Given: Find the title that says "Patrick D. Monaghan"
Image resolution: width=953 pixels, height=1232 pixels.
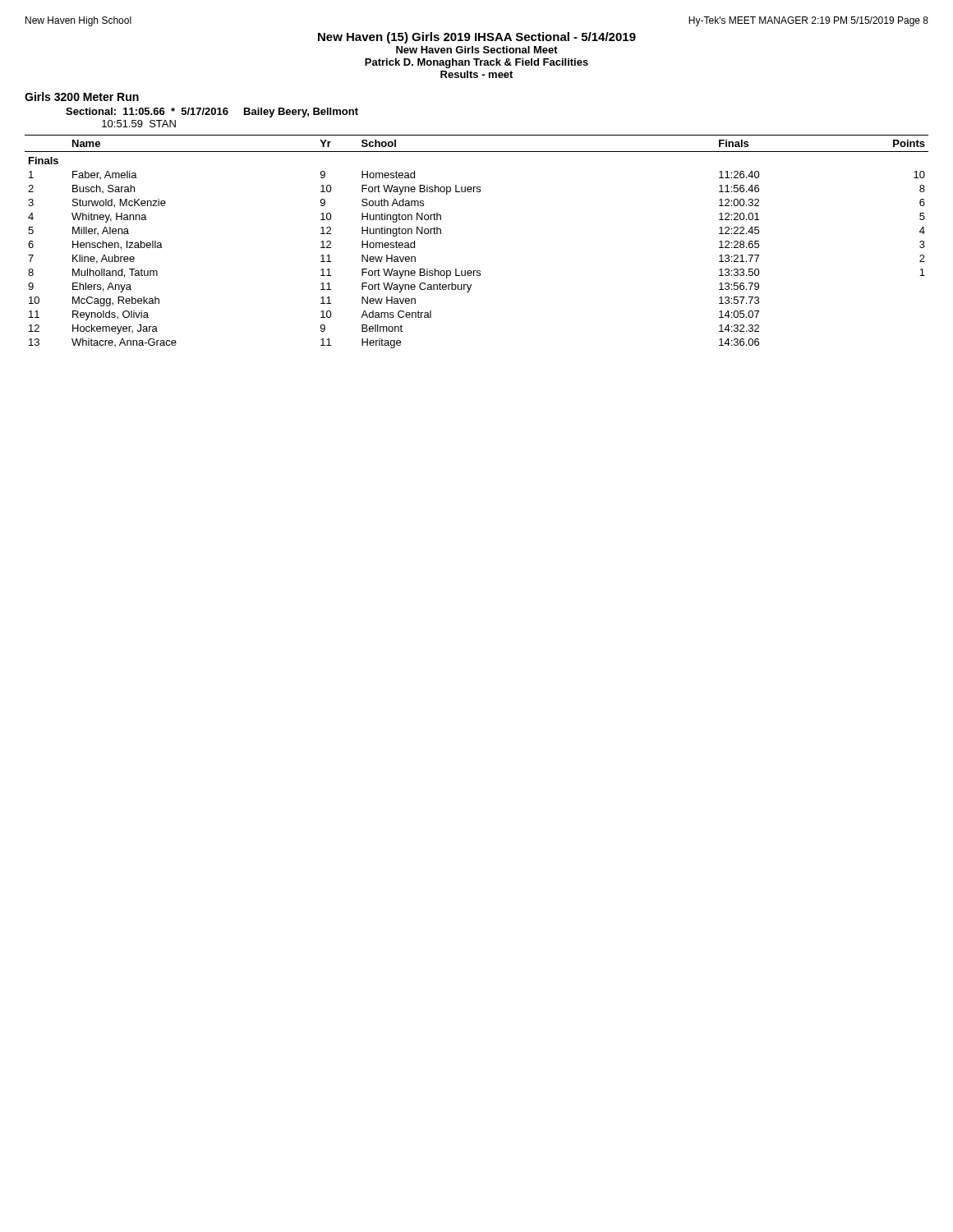Looking at the screenshot, I should [x=476, y=62].
